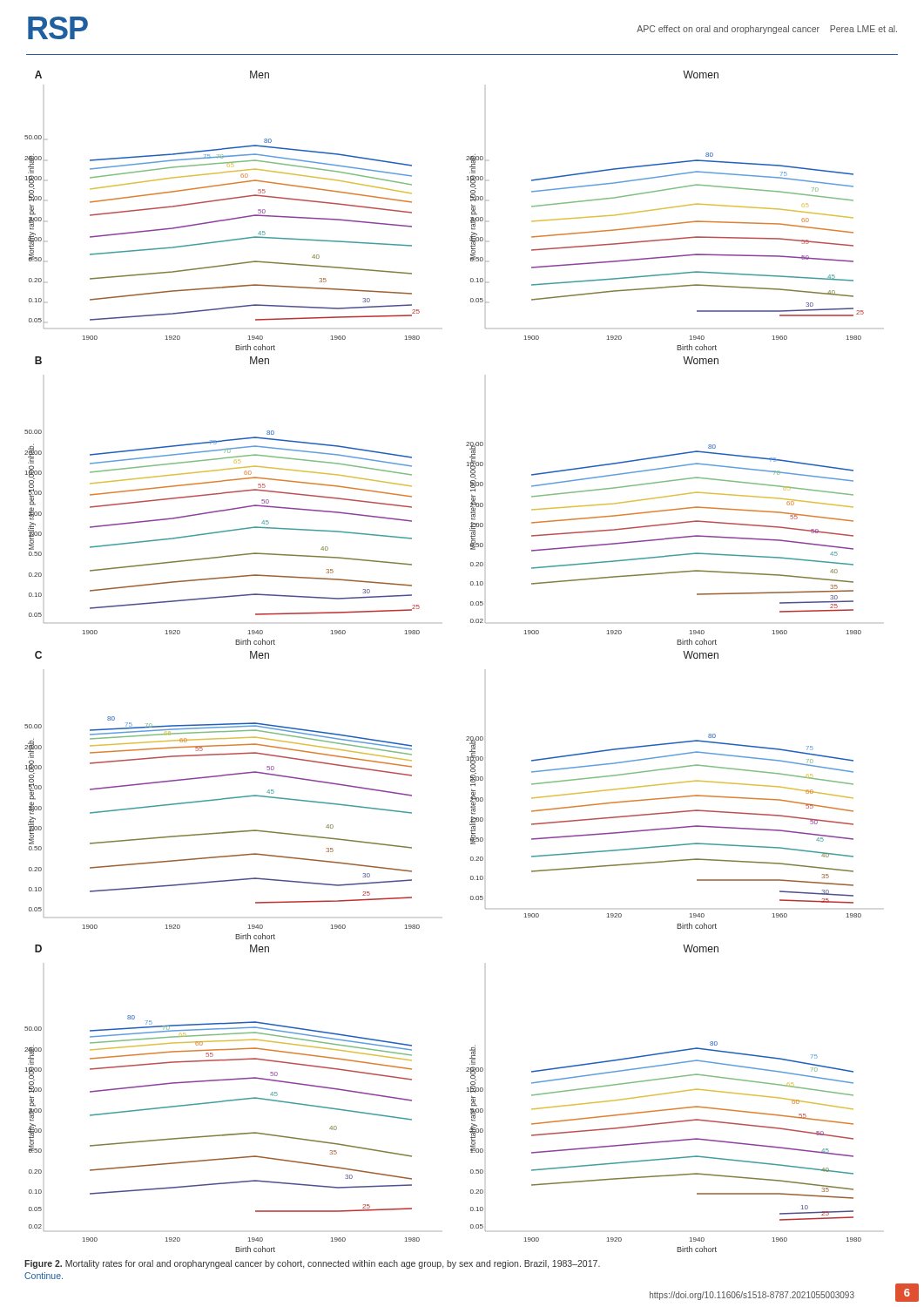This screenshot has height=1307, width=924.
Task: Locate the region starting "Figure 2. Mortality rates for"
Action: [312, 1269]
